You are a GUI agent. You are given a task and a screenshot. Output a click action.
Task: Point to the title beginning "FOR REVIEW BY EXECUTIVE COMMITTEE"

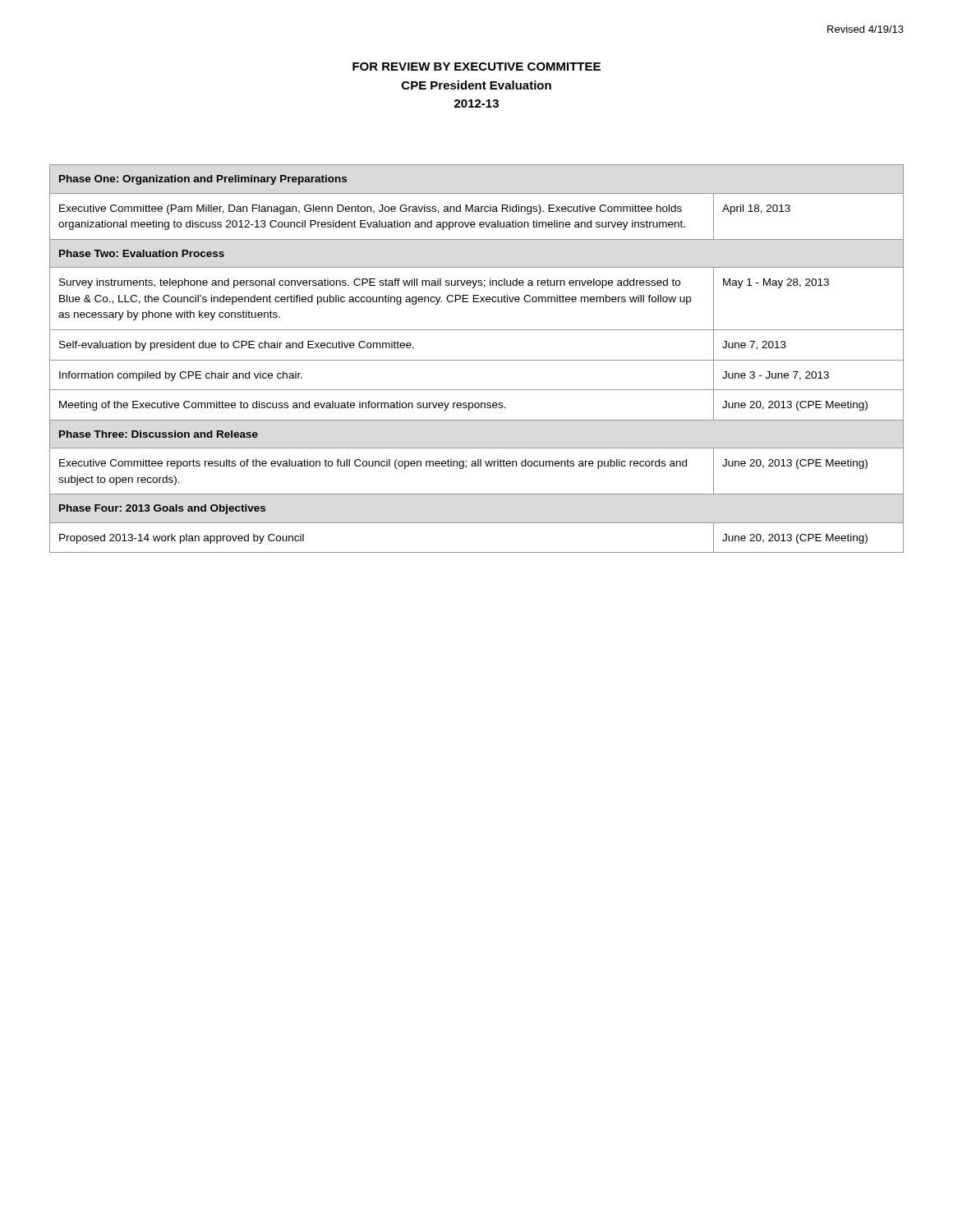click(x=476, y=85)
